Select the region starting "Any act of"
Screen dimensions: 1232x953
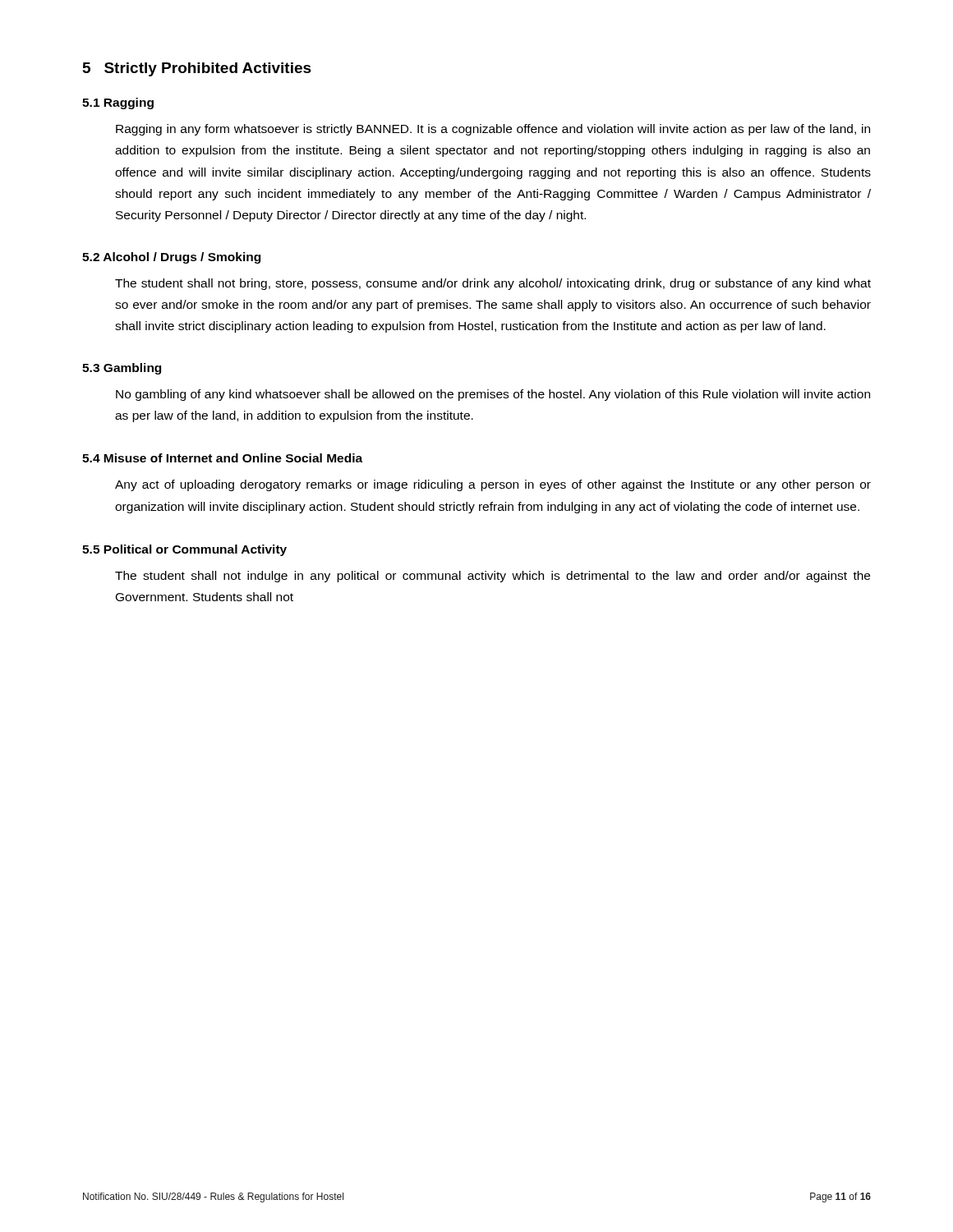pyautogui.click(x=493, y=495)
